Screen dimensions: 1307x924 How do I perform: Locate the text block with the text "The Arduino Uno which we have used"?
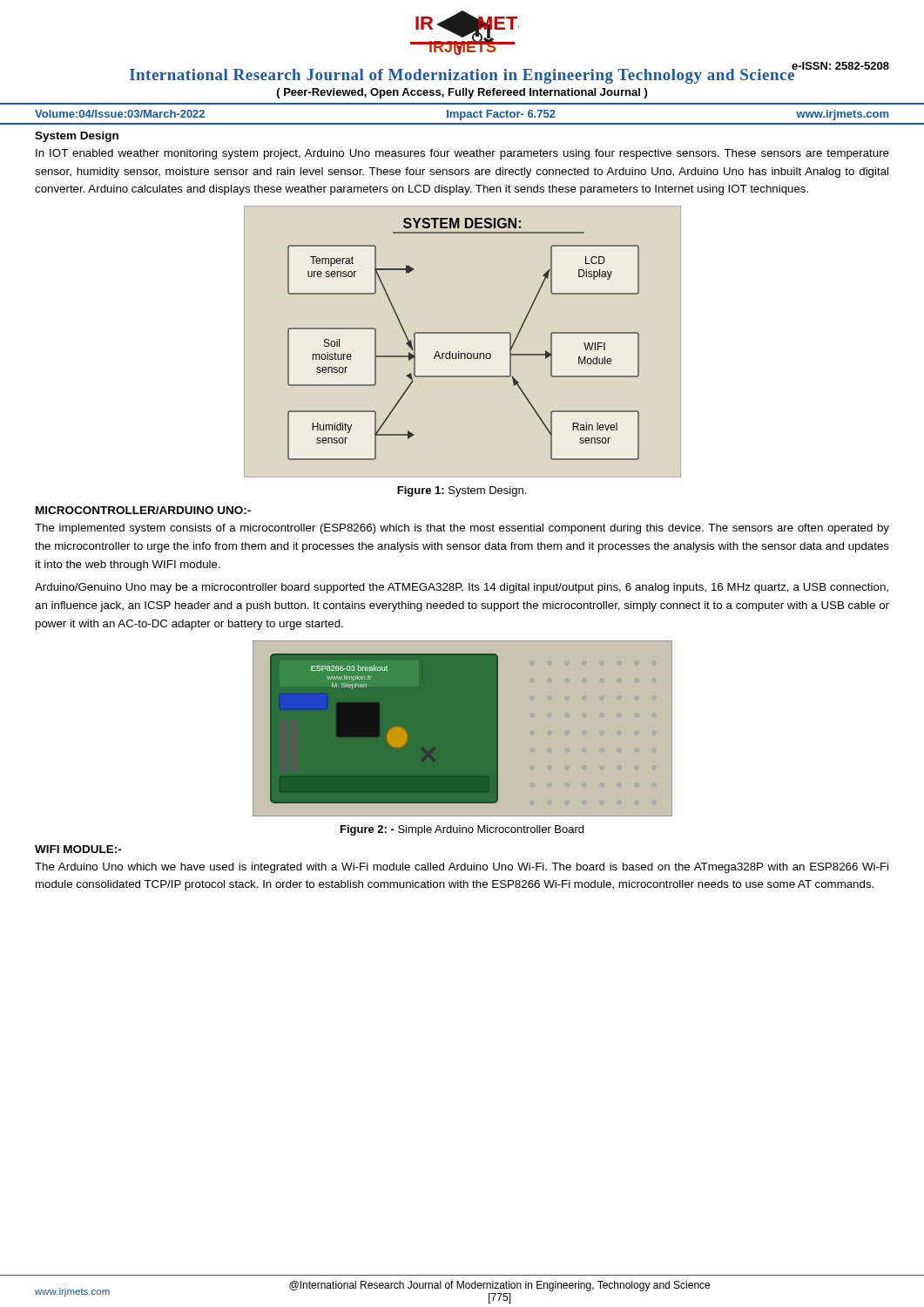[x=462, y=875]
